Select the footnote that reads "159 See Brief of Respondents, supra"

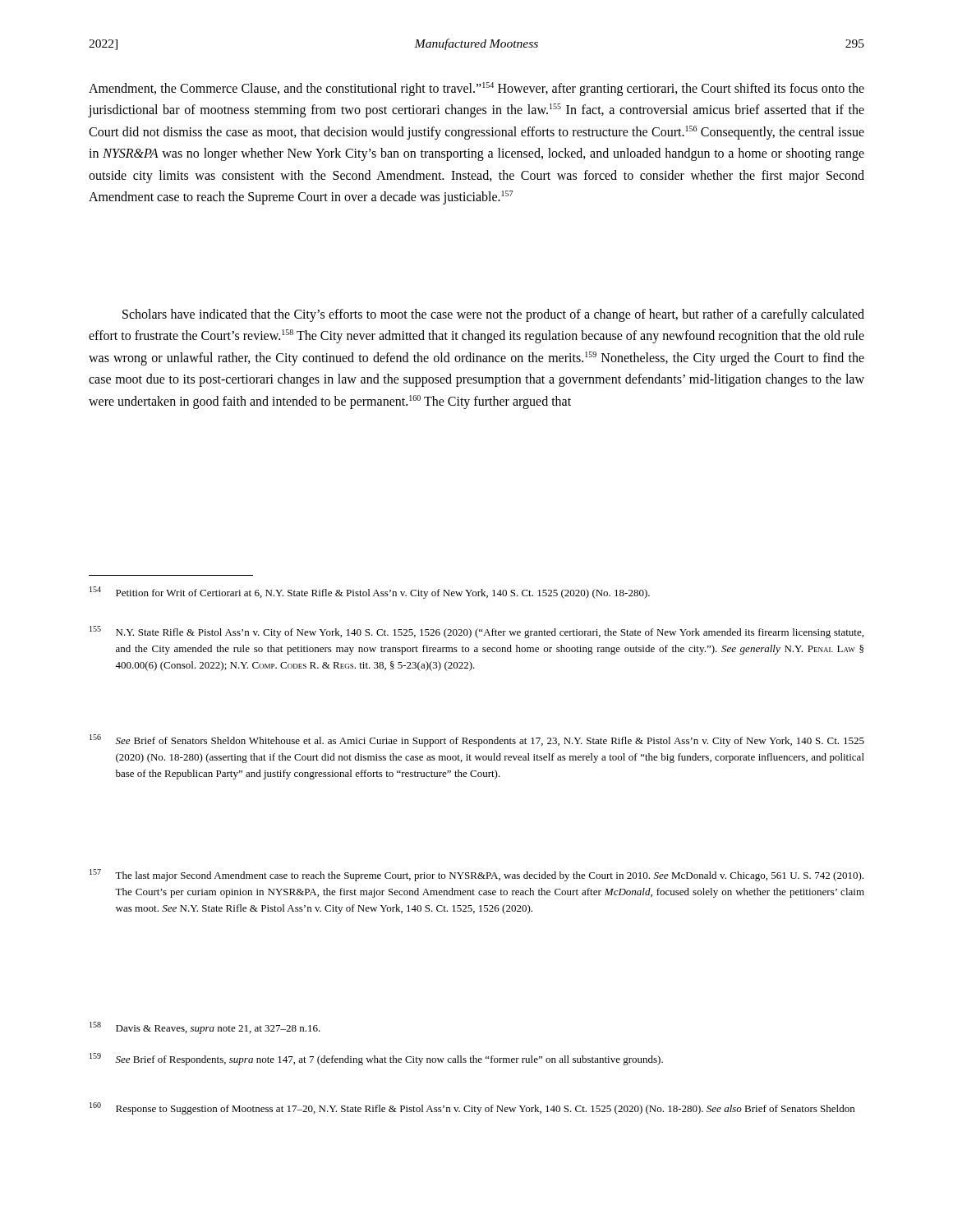(476, 1060)
